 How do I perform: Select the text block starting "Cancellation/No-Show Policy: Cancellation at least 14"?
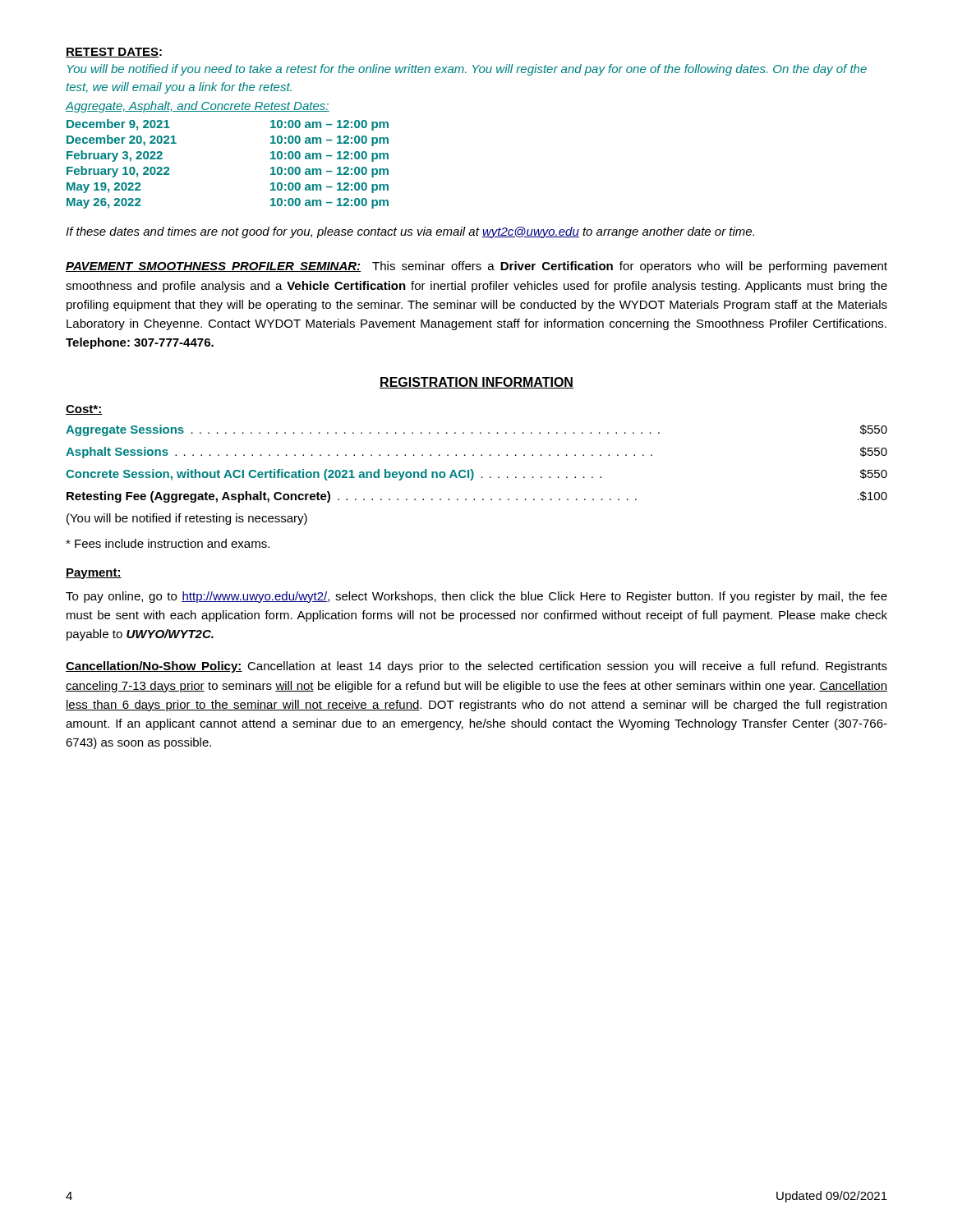[476, 704]
